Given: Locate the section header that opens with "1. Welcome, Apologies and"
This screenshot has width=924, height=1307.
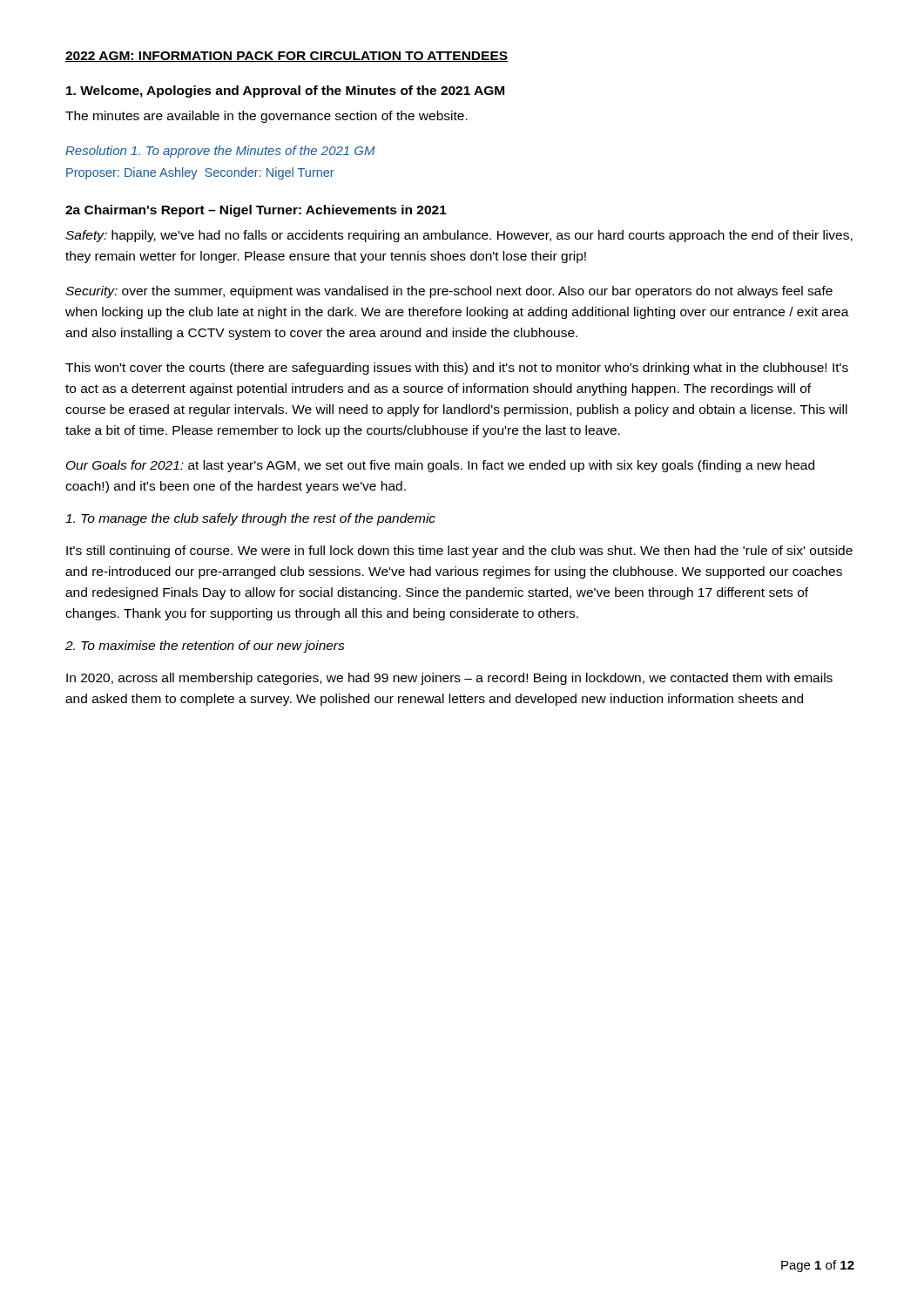Looking at the screenshot, I should point(285,90).
